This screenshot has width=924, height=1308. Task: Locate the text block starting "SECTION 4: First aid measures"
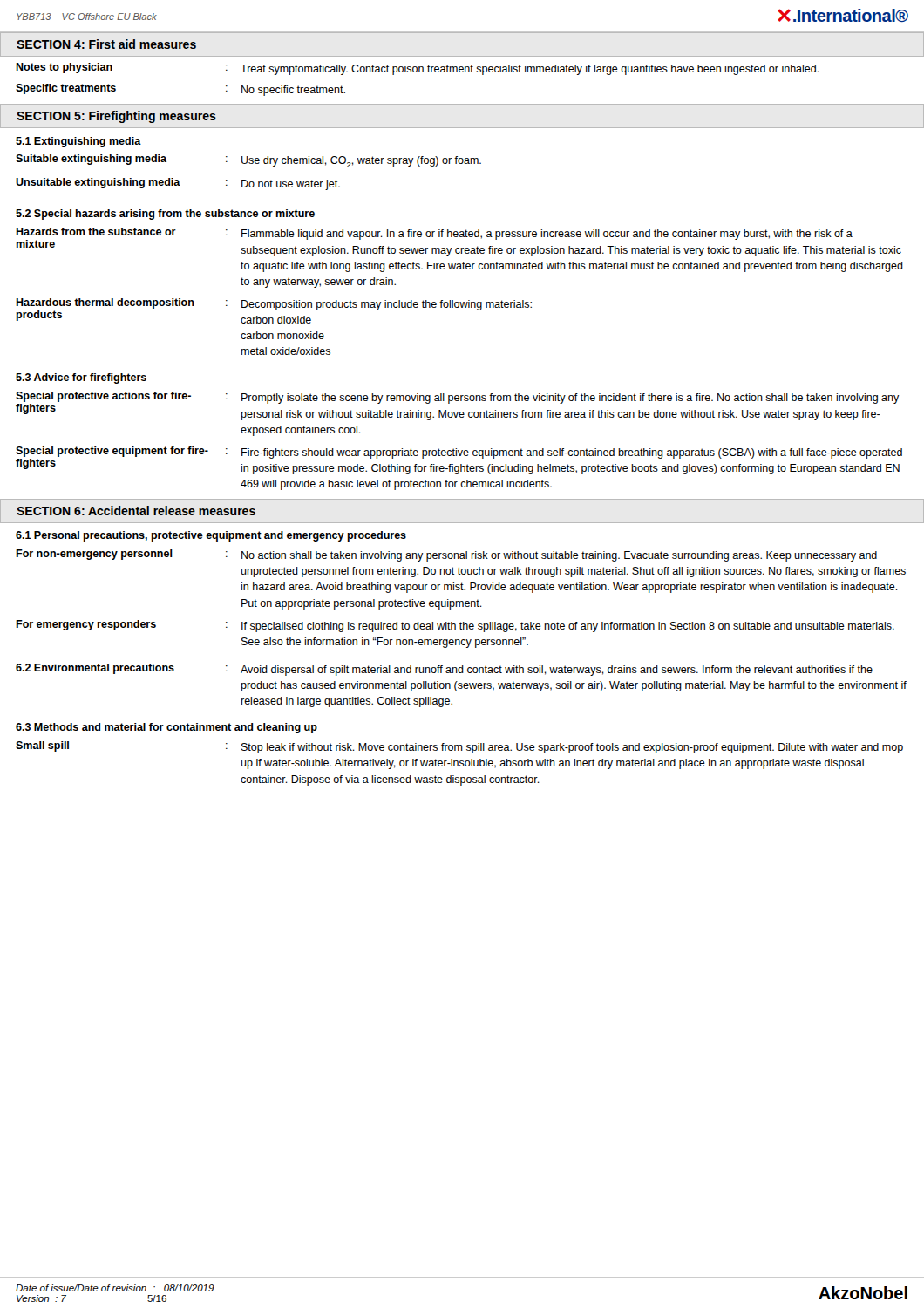[106, 44]
